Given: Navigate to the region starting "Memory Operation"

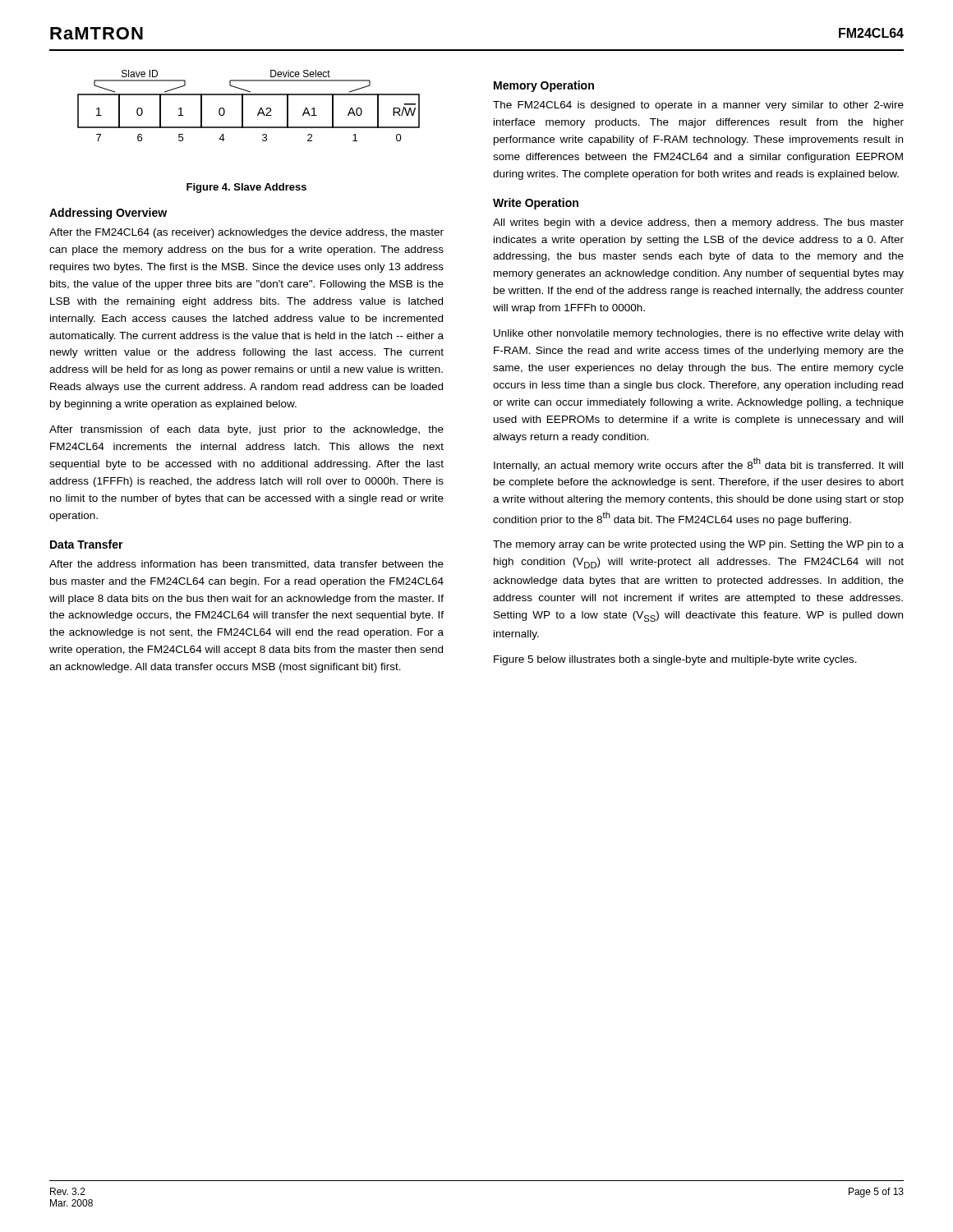Looking at the screenshot, I should pyautogui.click(x=544, y=85).
